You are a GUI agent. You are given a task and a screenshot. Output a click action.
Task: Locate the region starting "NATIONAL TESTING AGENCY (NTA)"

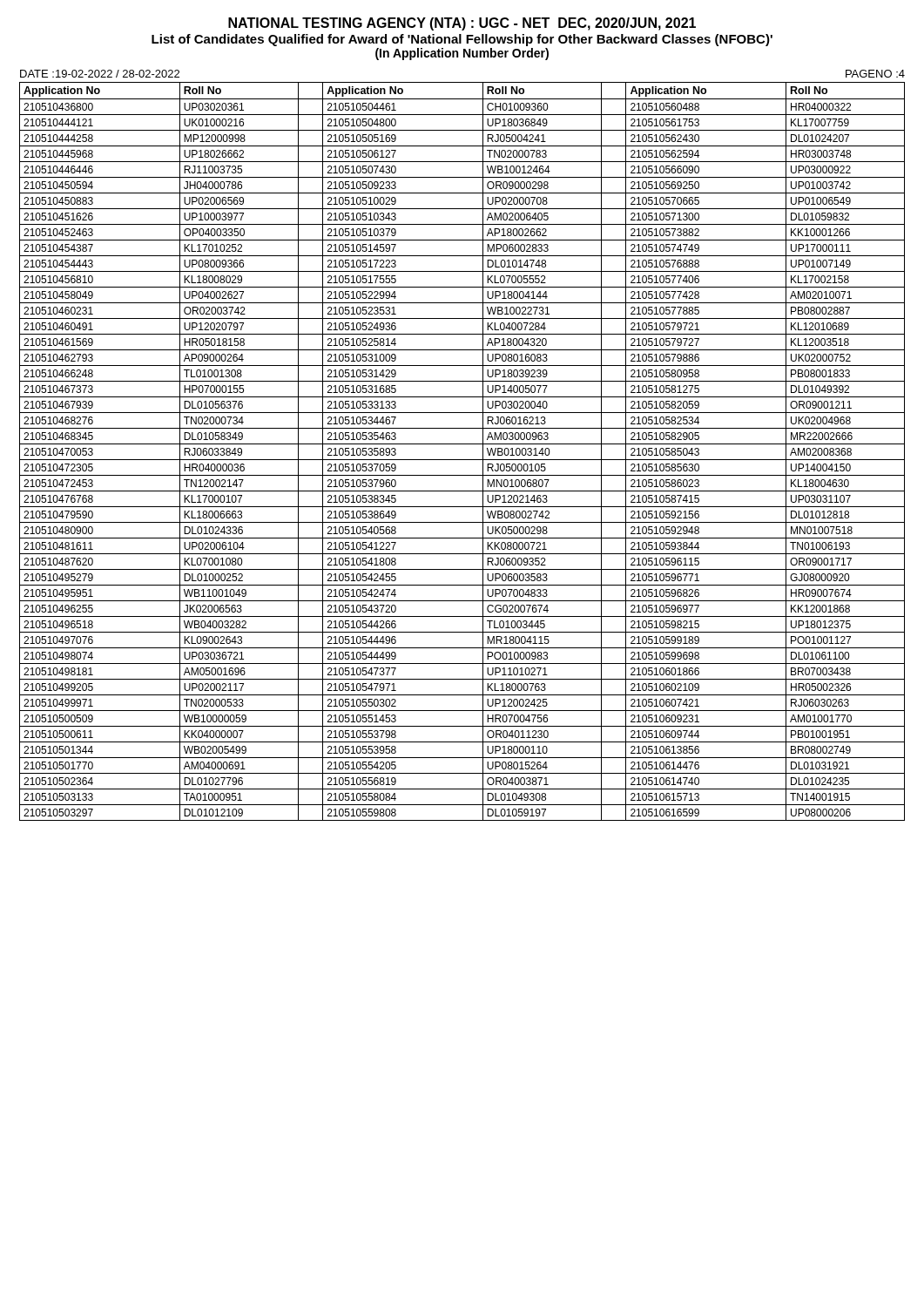[462, 38]
